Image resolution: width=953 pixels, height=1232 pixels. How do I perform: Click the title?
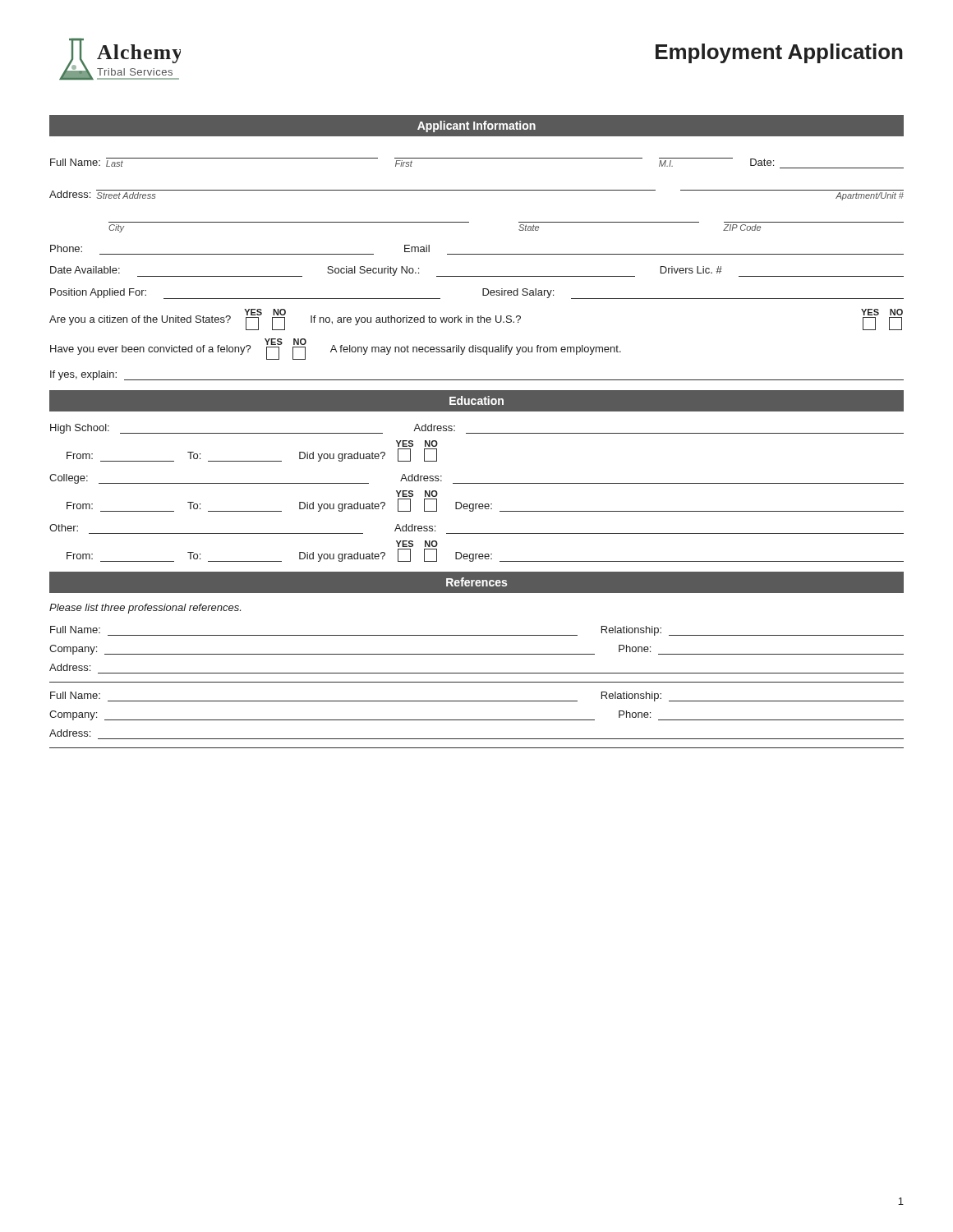555,52
